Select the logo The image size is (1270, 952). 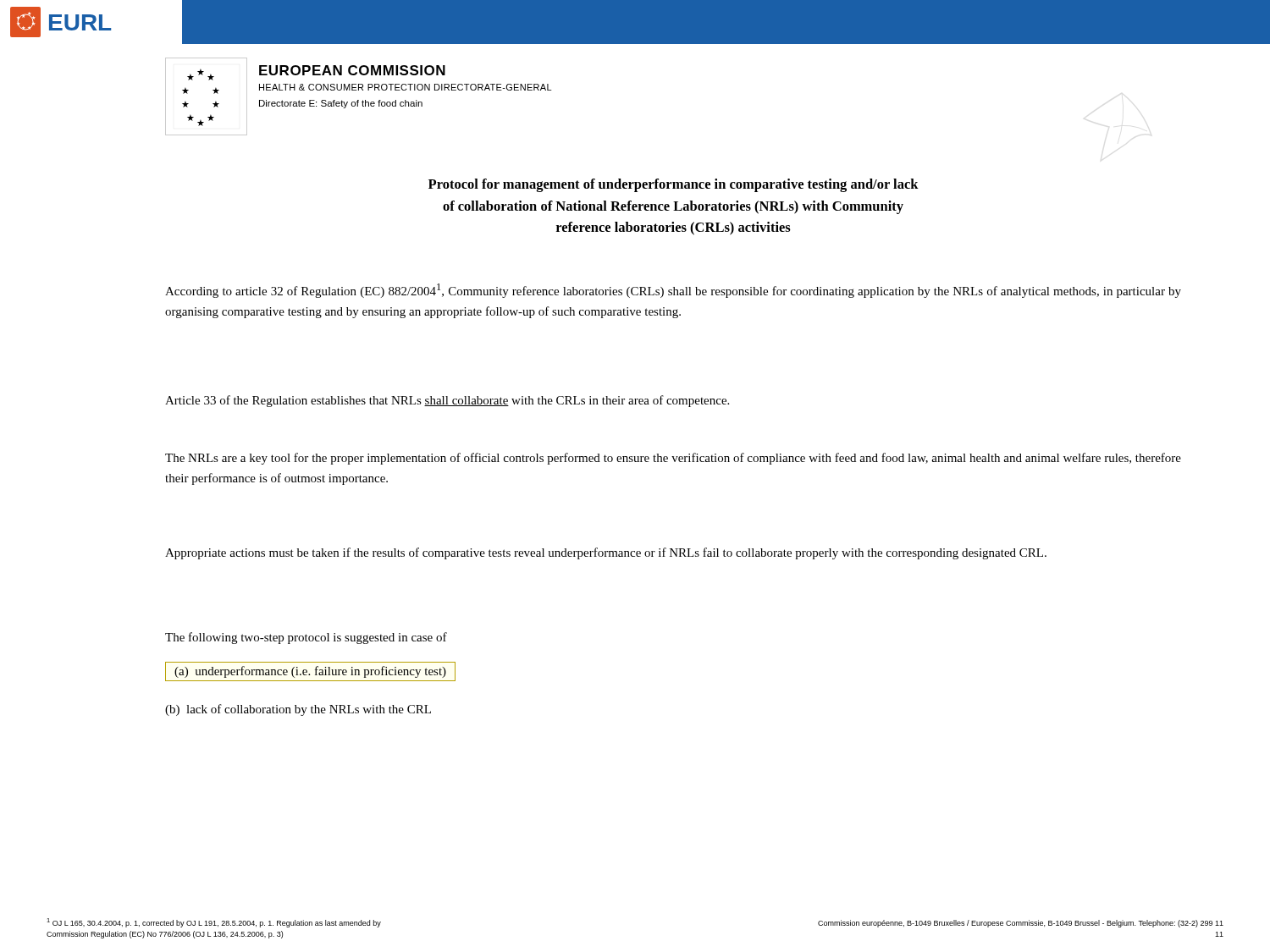[x=206, y=96]
